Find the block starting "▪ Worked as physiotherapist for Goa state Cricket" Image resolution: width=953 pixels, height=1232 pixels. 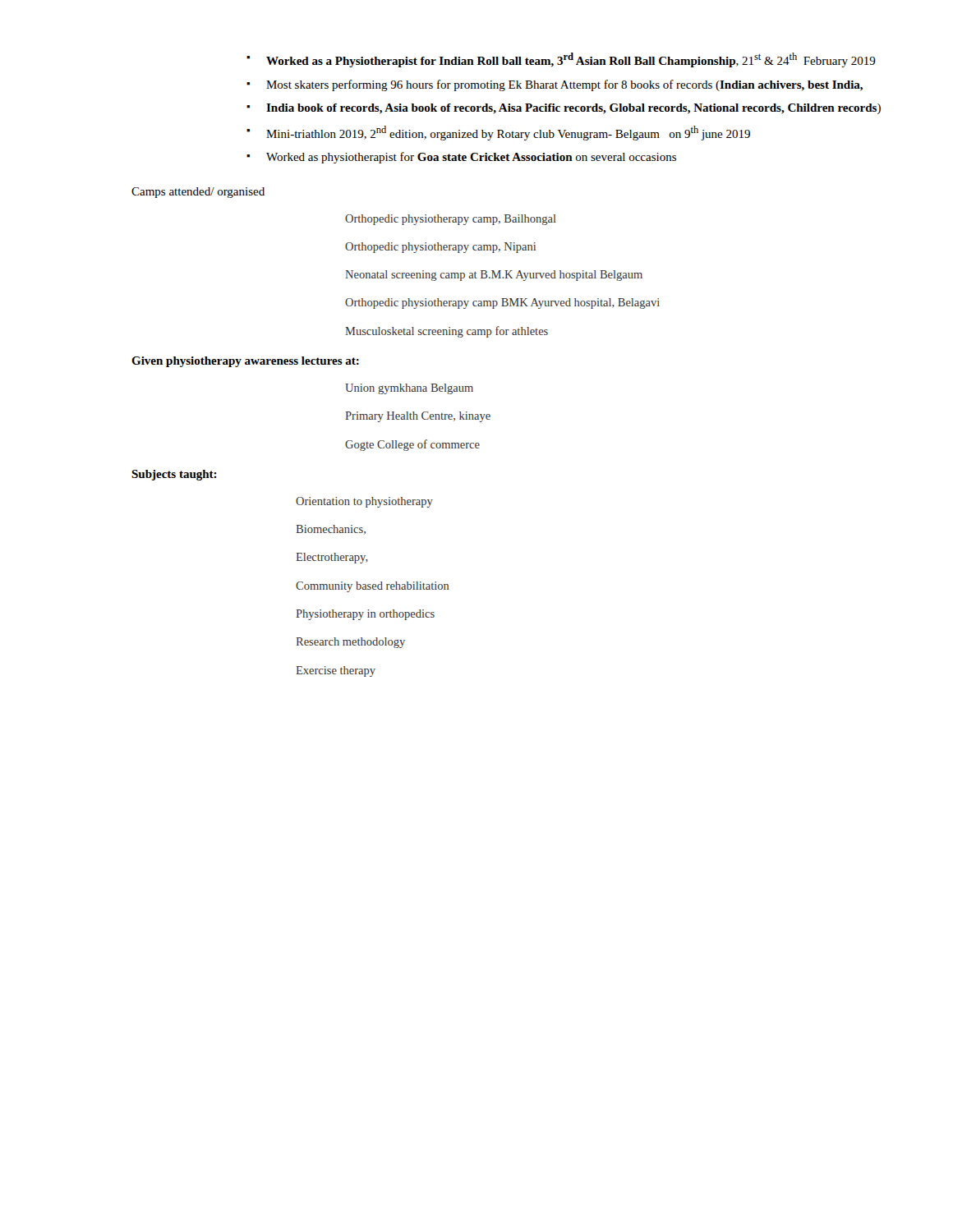point(567,157)
